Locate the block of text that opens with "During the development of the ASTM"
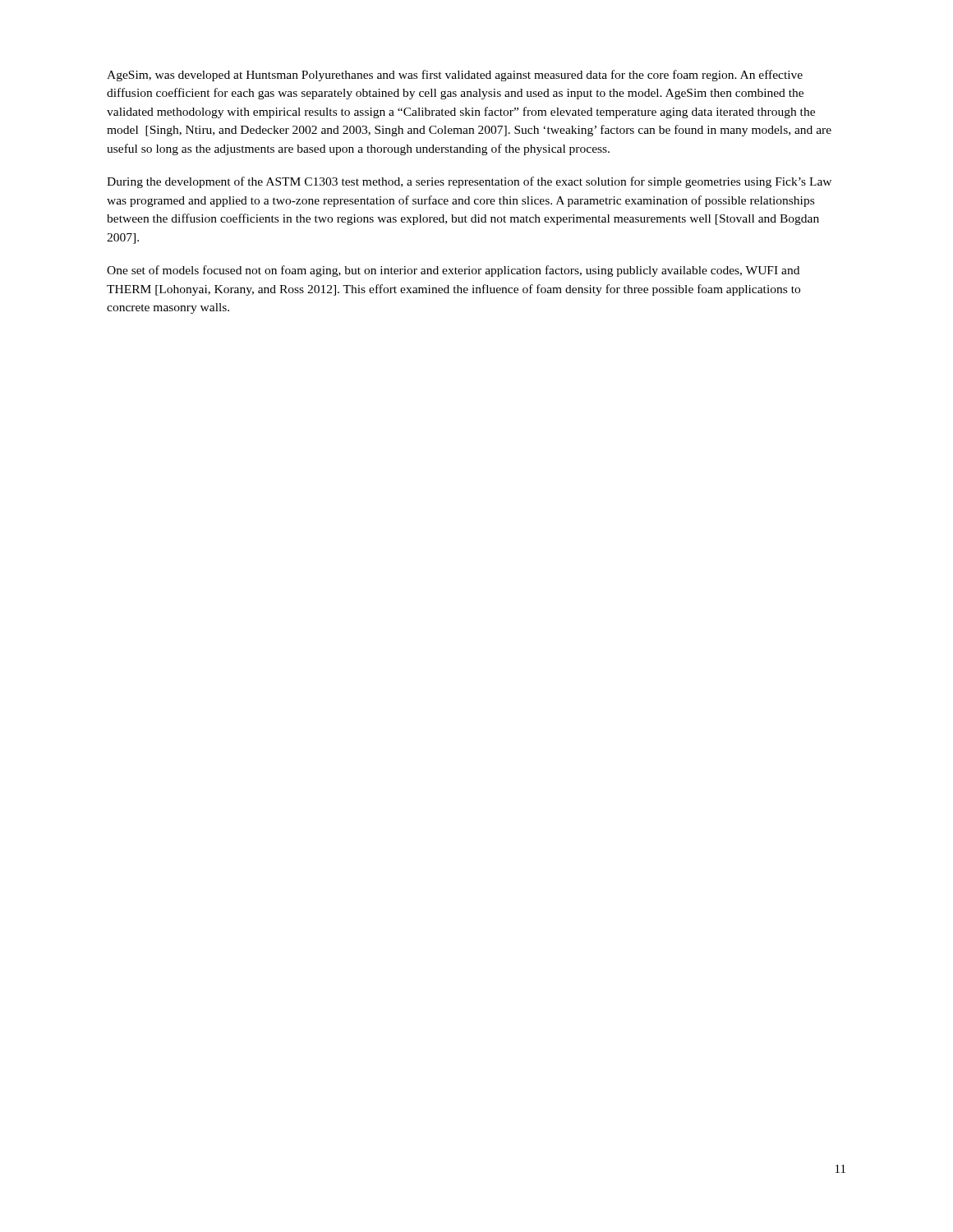953x1232 pixels. coord(469,209)
